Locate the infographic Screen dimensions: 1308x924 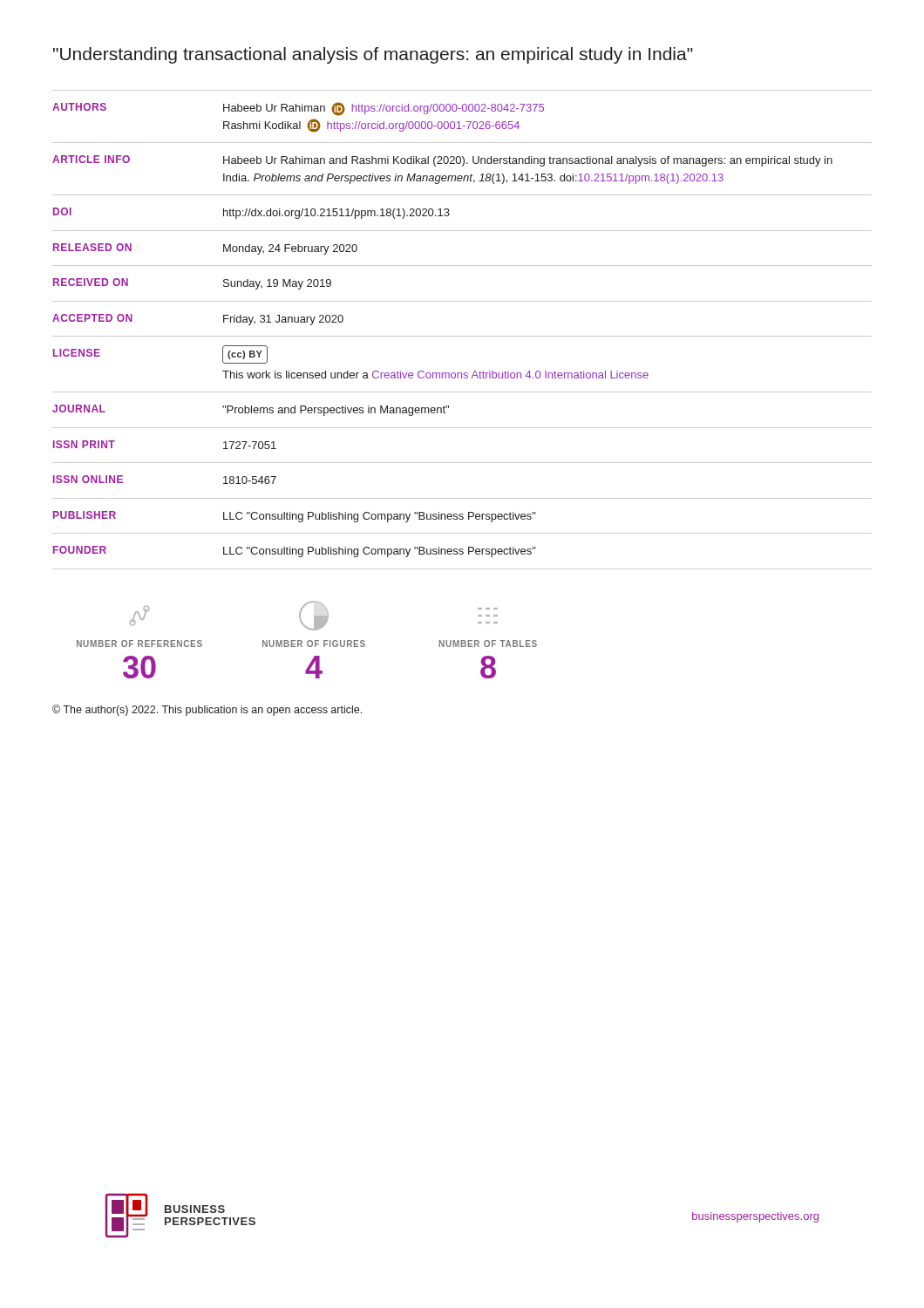[462, 640]
